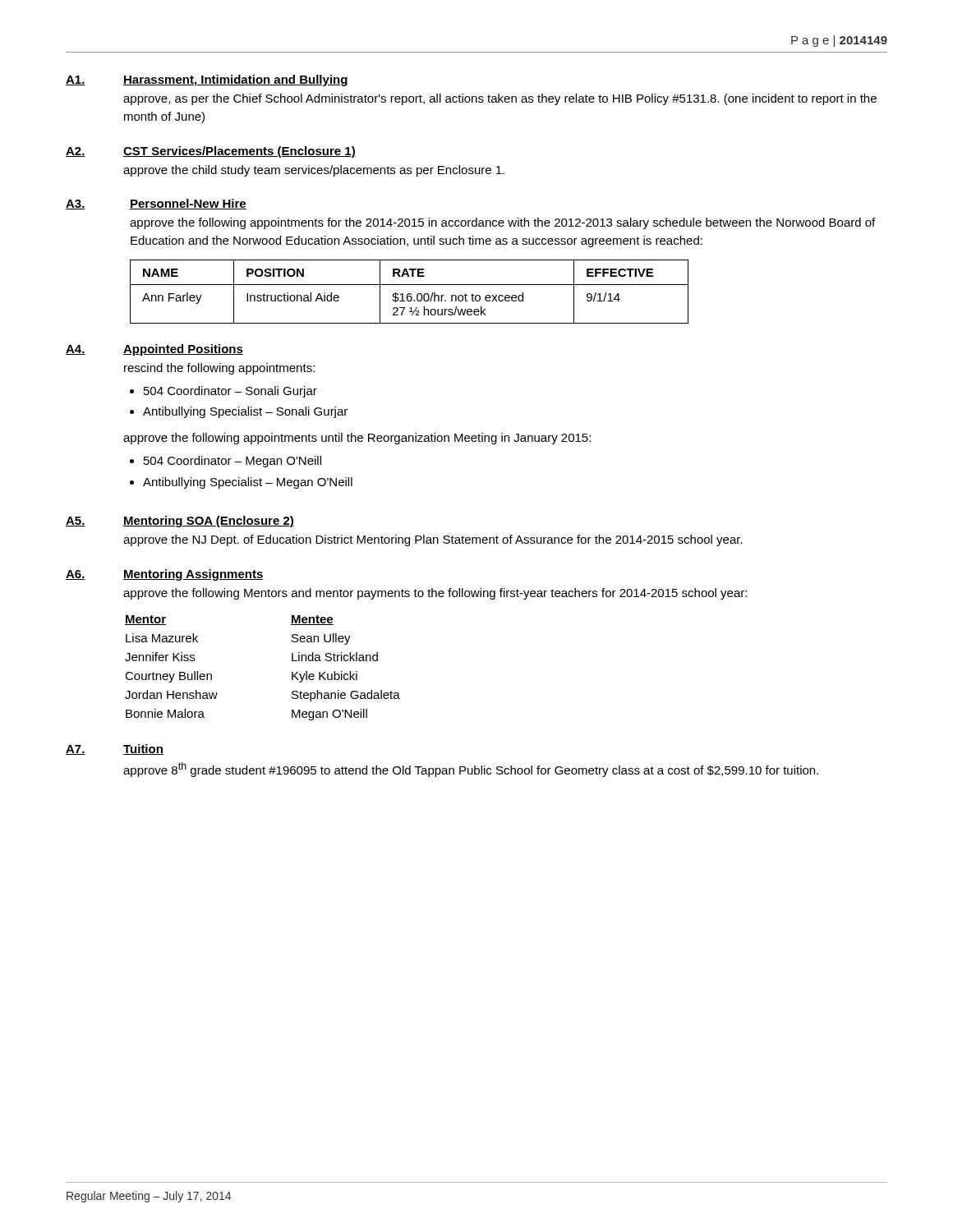
Task: Click on the element starting "Antibullying Specialist – Sonali Gurjar"
Action: [245, 411]
